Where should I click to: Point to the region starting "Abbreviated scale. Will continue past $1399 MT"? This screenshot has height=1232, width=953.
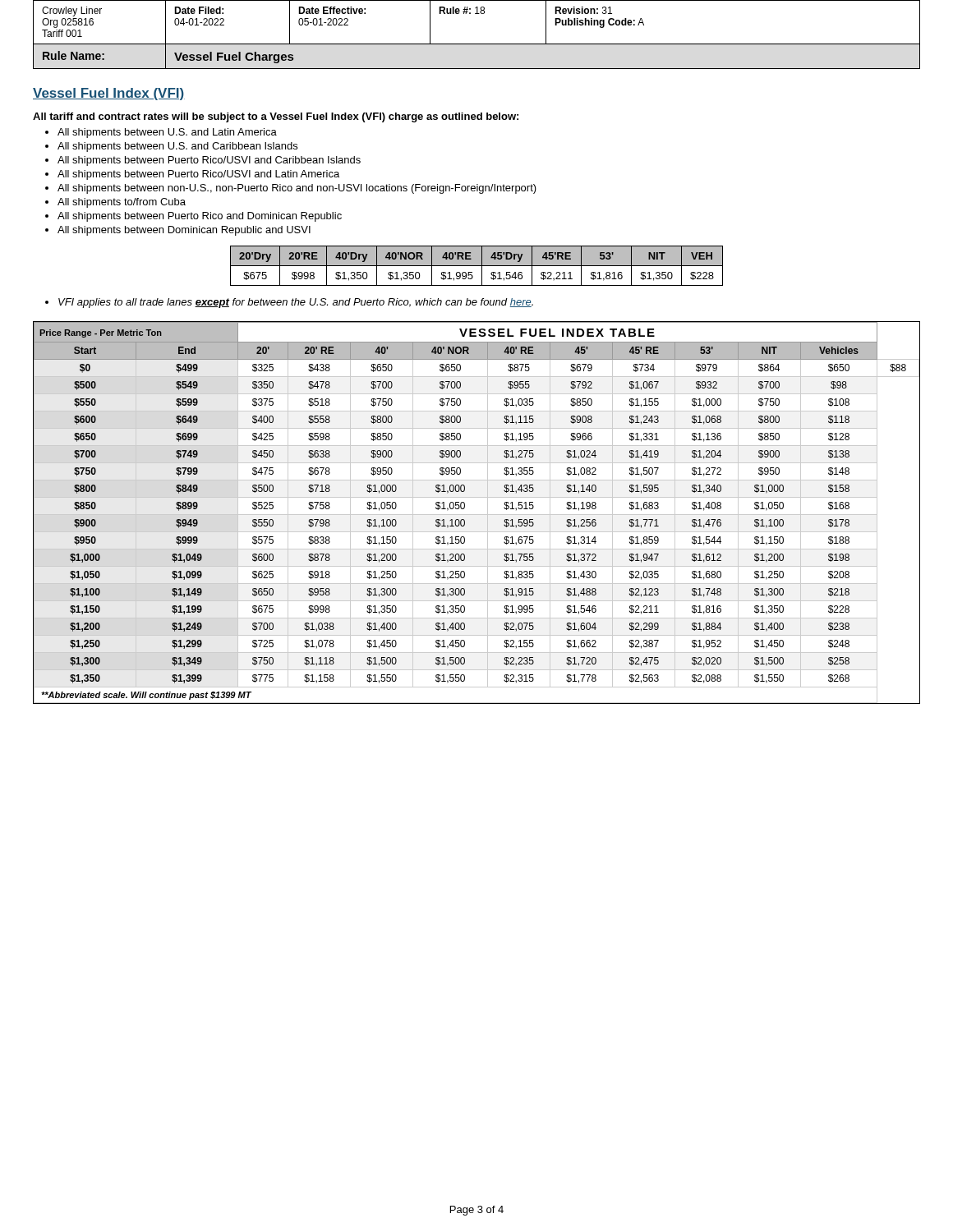[146, 695]
